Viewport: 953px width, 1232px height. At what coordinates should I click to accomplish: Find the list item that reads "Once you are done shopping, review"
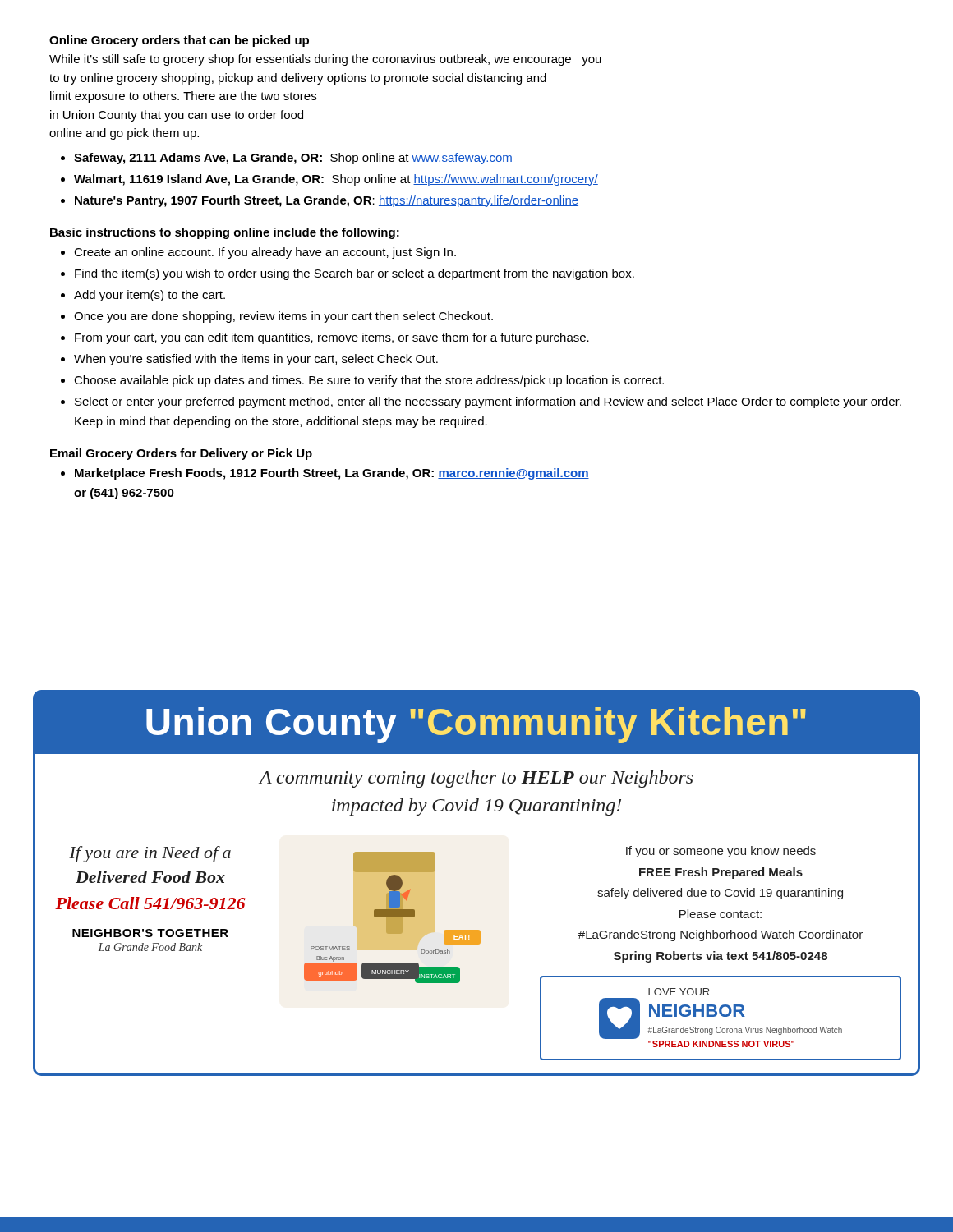284,315
